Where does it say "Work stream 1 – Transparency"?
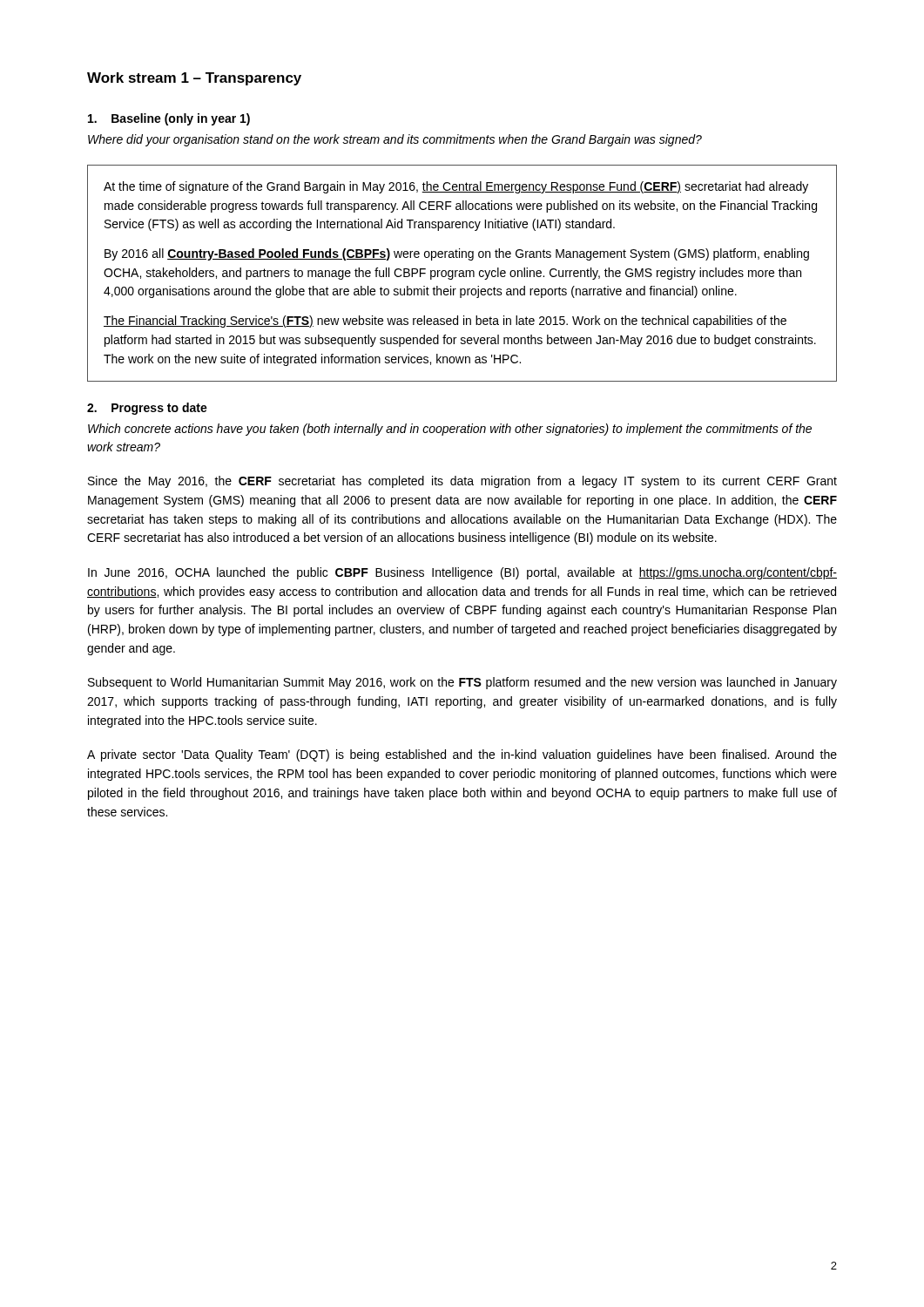 point(194,78)
